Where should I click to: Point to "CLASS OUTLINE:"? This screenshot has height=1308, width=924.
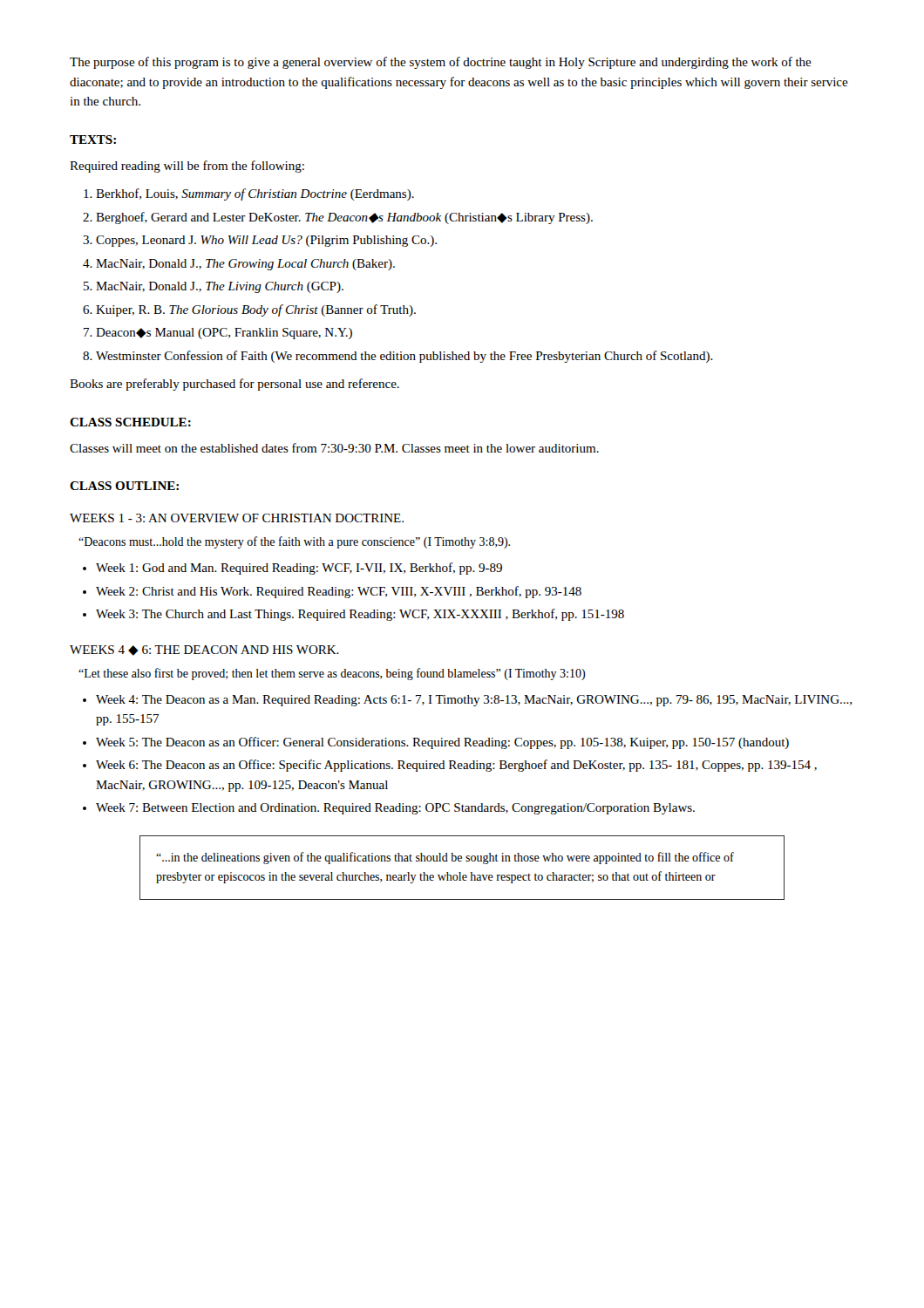(x=125, y=486)
